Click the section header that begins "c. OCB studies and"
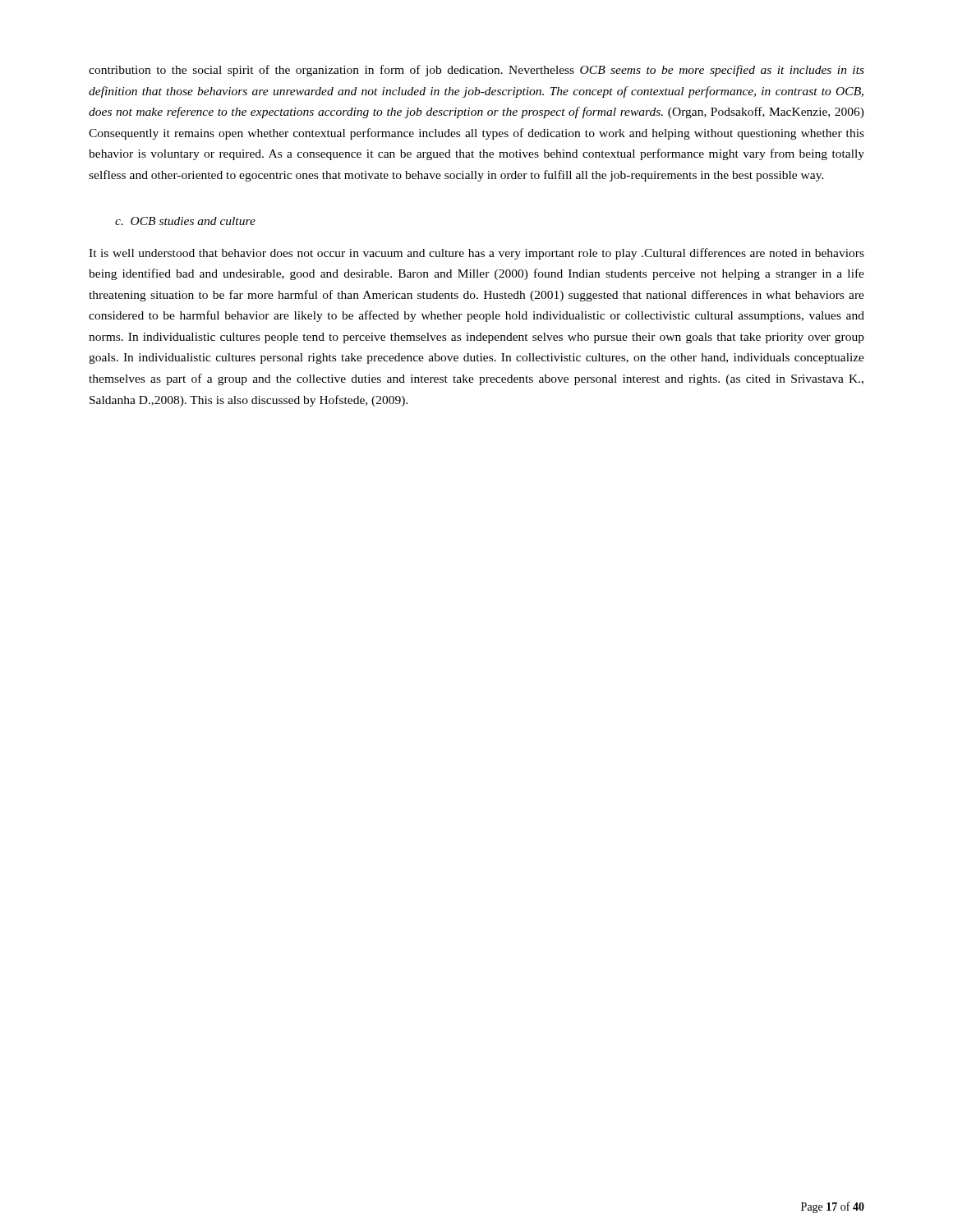 click(x=185, y=221)
